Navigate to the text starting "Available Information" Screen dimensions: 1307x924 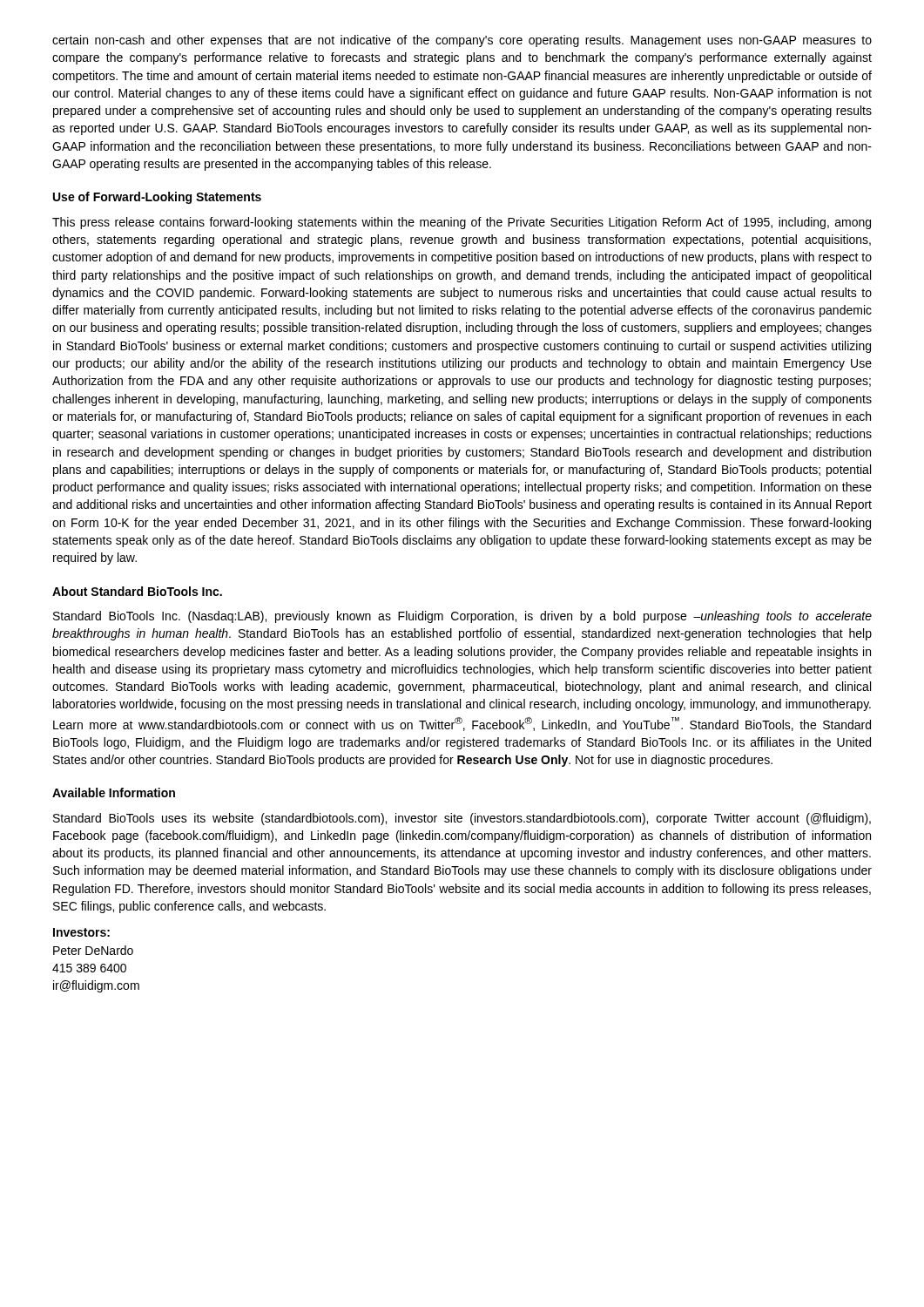click(x=114, y=793)
